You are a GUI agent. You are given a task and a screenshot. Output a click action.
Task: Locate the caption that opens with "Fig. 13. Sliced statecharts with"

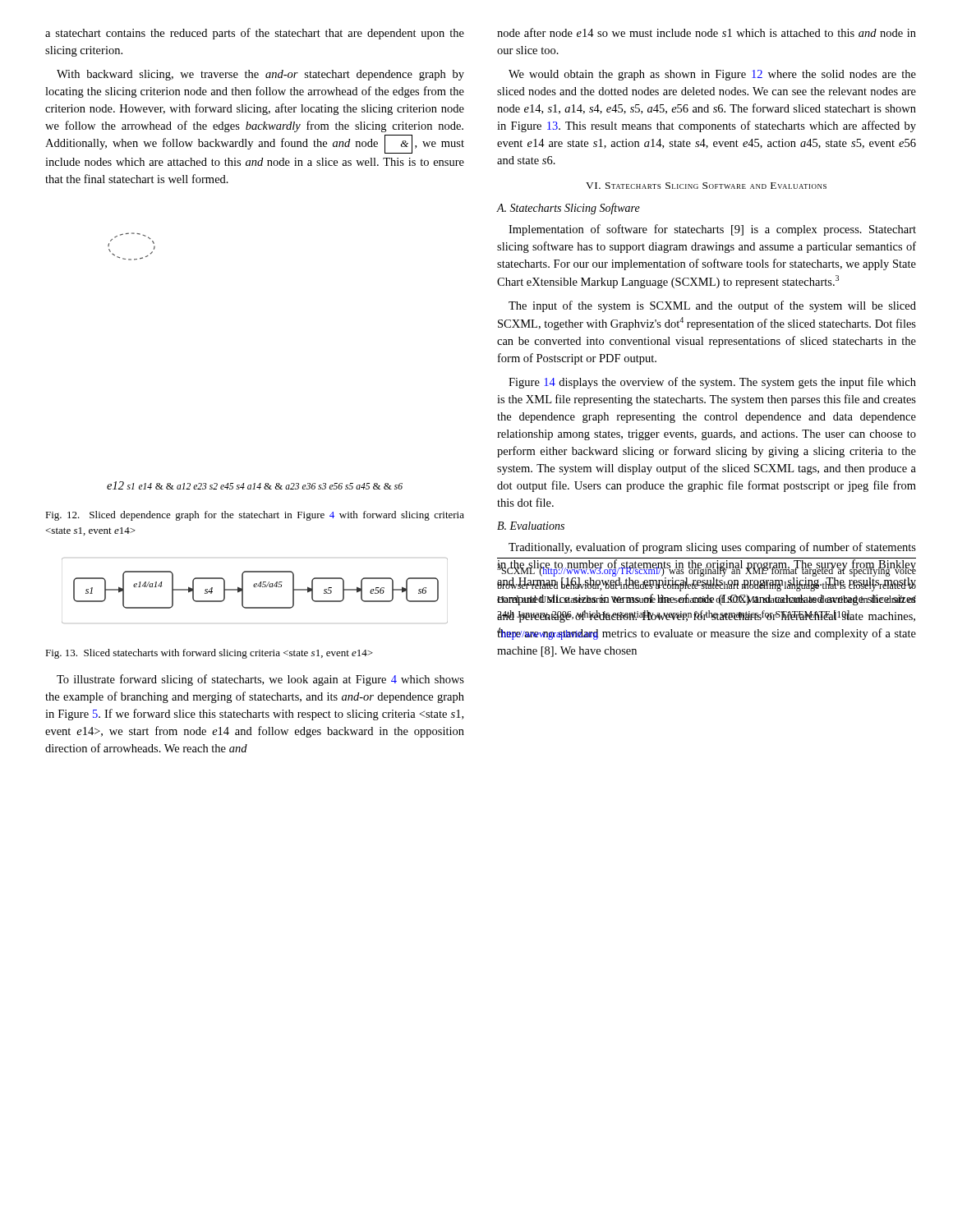255,653
